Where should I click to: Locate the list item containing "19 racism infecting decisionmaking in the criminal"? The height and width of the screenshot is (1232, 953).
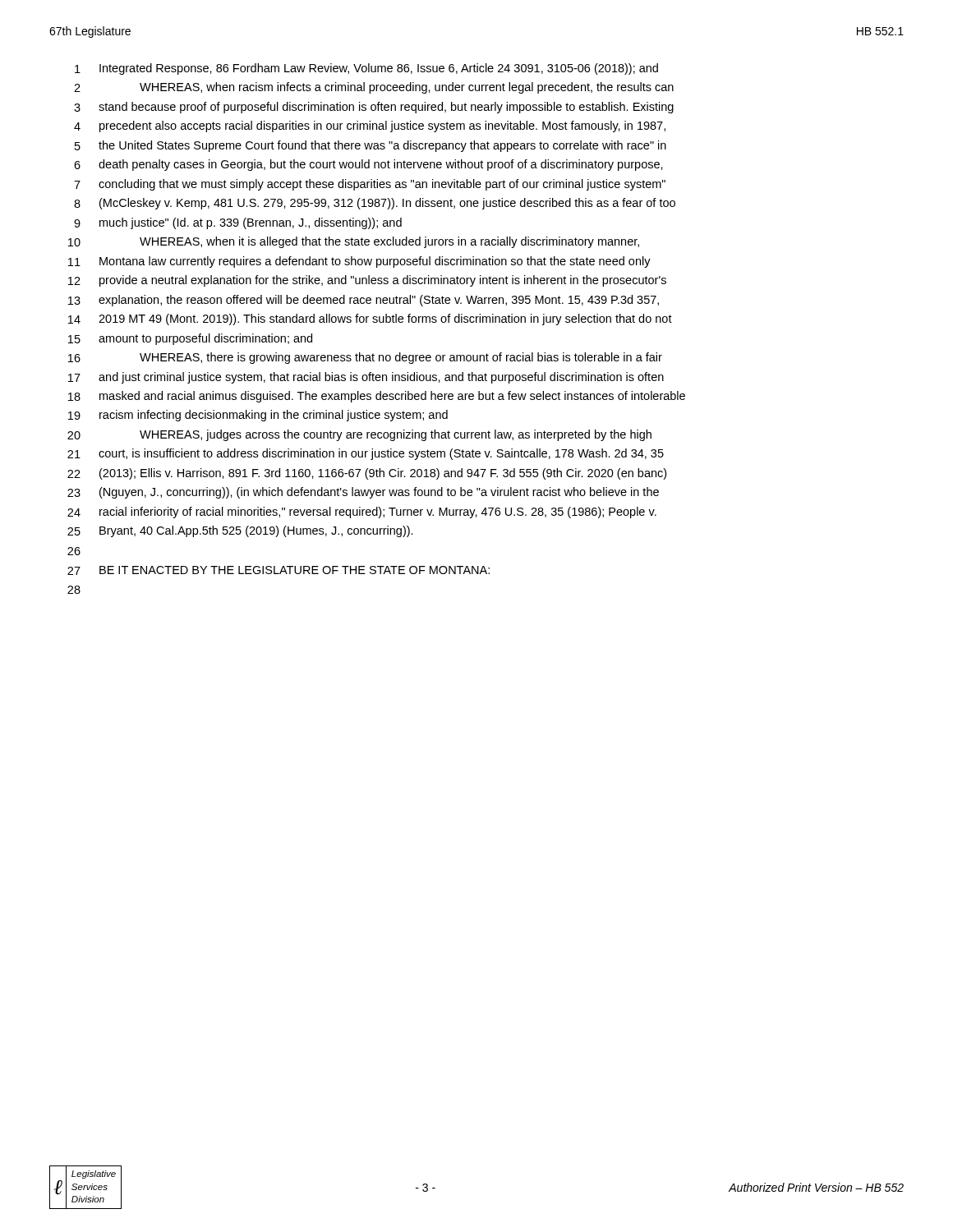point(258,416)
